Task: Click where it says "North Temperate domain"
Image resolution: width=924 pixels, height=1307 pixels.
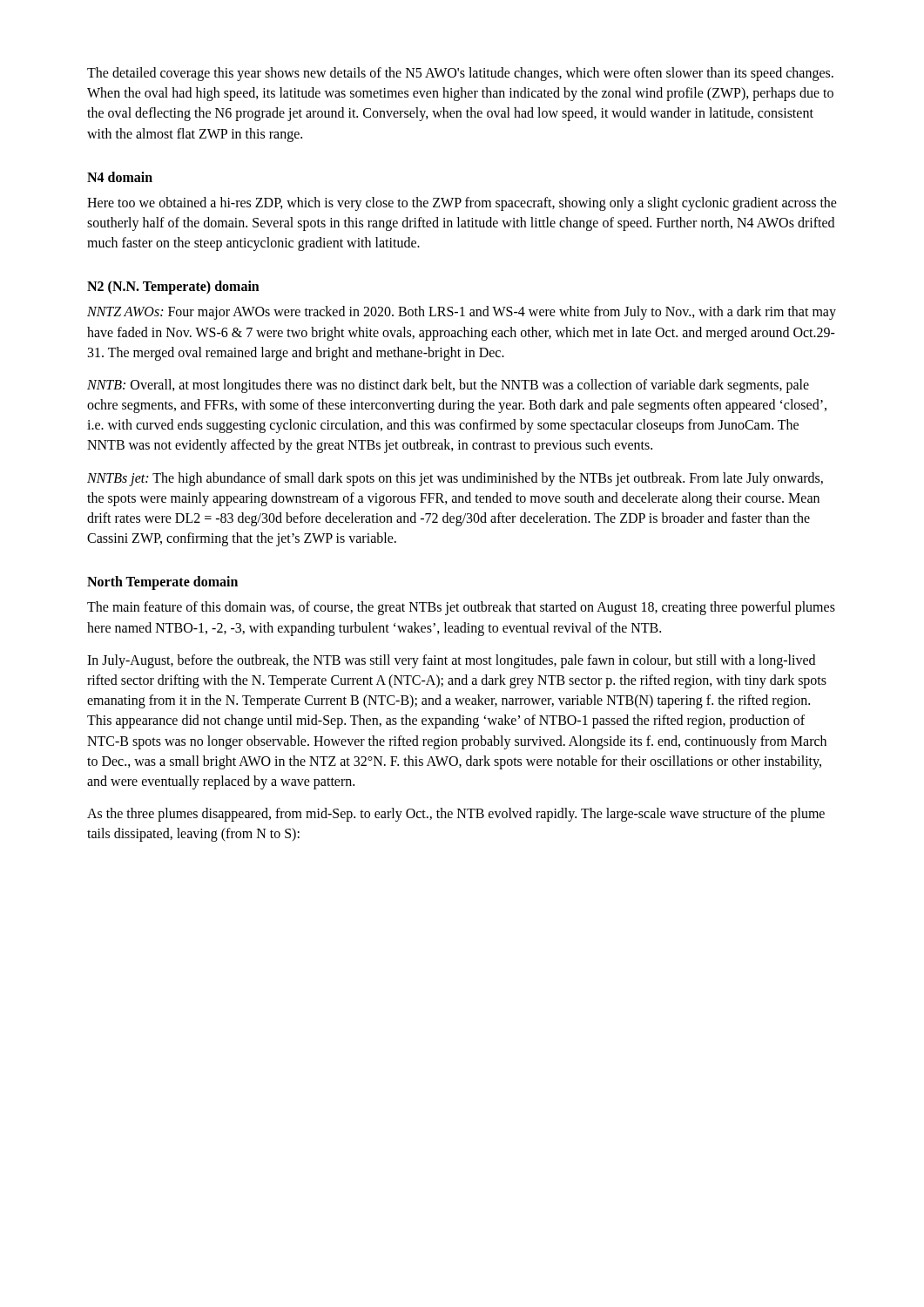Action: click(x=163, y=582)
